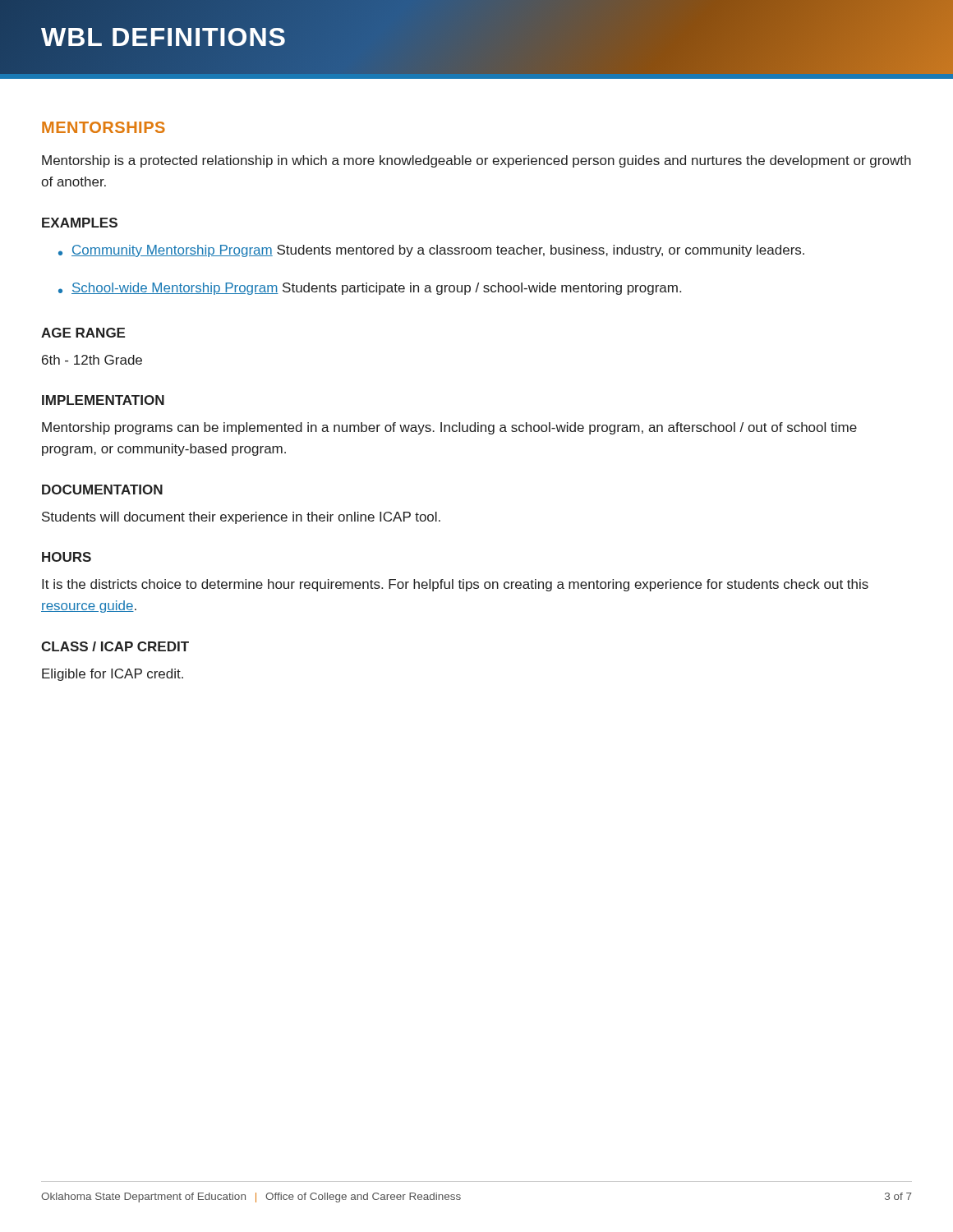Locate the text block that reads "Students will document their experience in"
Image resolution: width=953 pixels, height=1232 pixels.
241,517
